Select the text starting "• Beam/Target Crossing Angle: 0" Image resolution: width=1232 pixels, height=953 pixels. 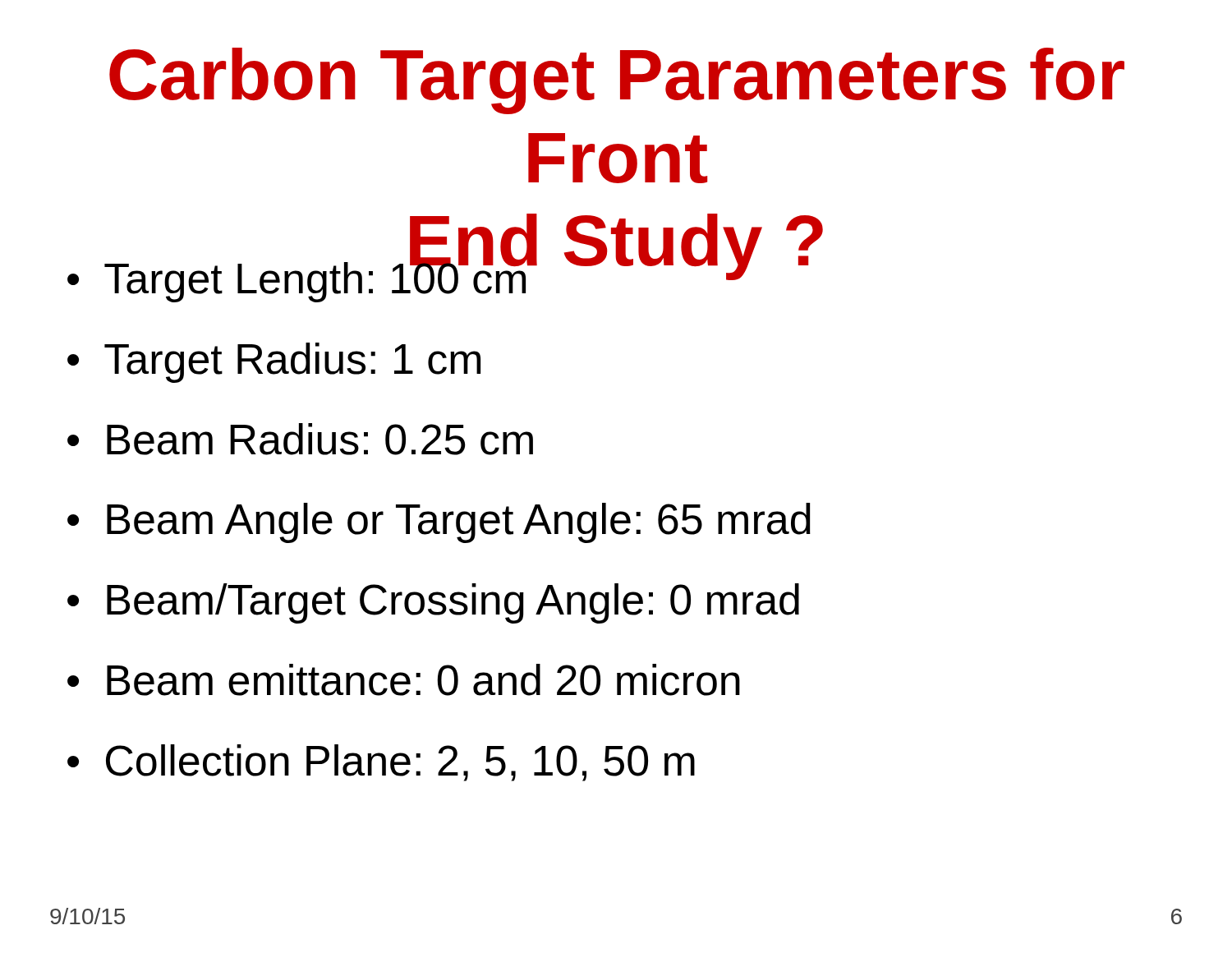pyautogui.click(x=434, y=601)
